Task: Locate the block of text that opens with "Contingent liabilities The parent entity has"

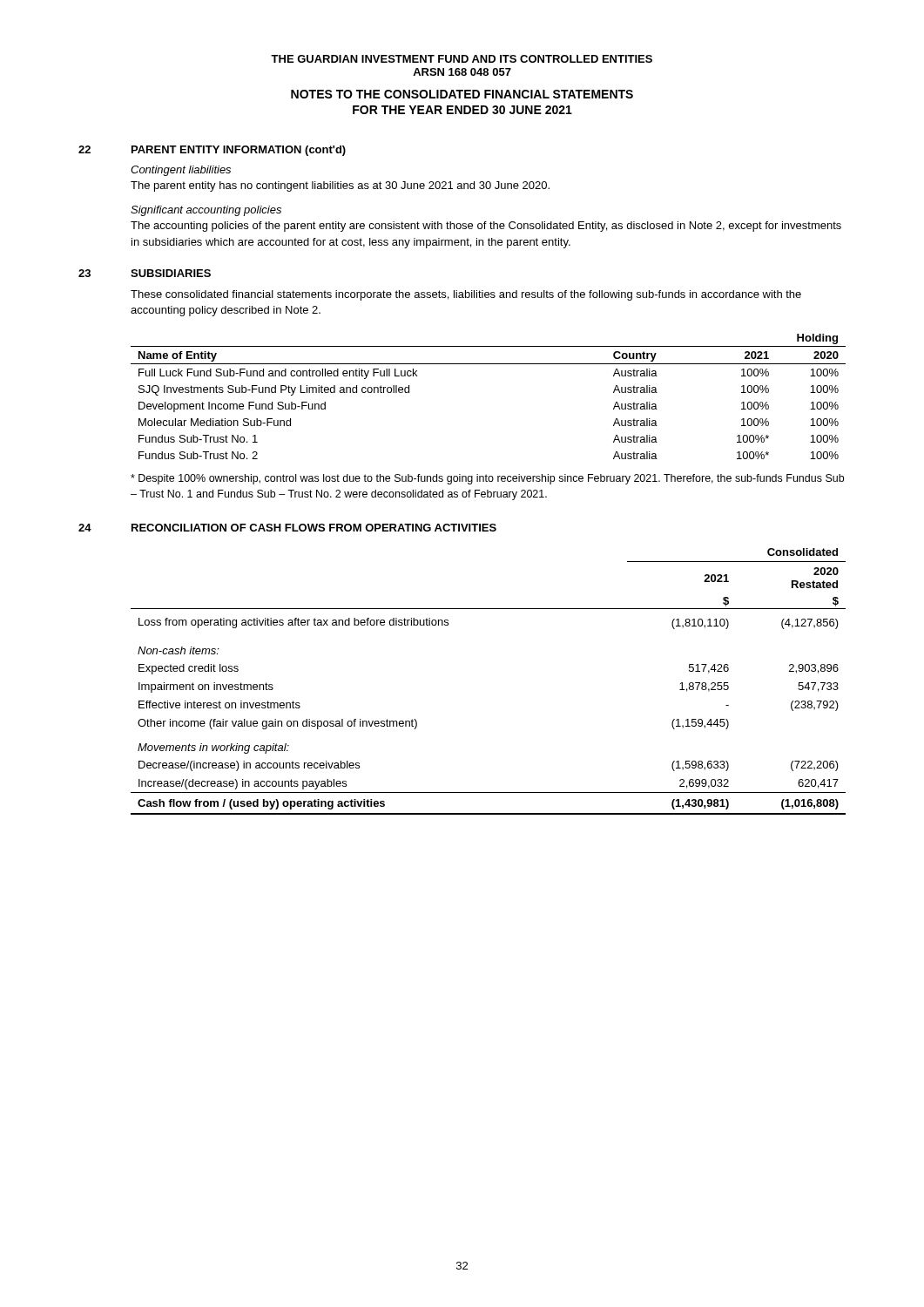Action: 488,179
